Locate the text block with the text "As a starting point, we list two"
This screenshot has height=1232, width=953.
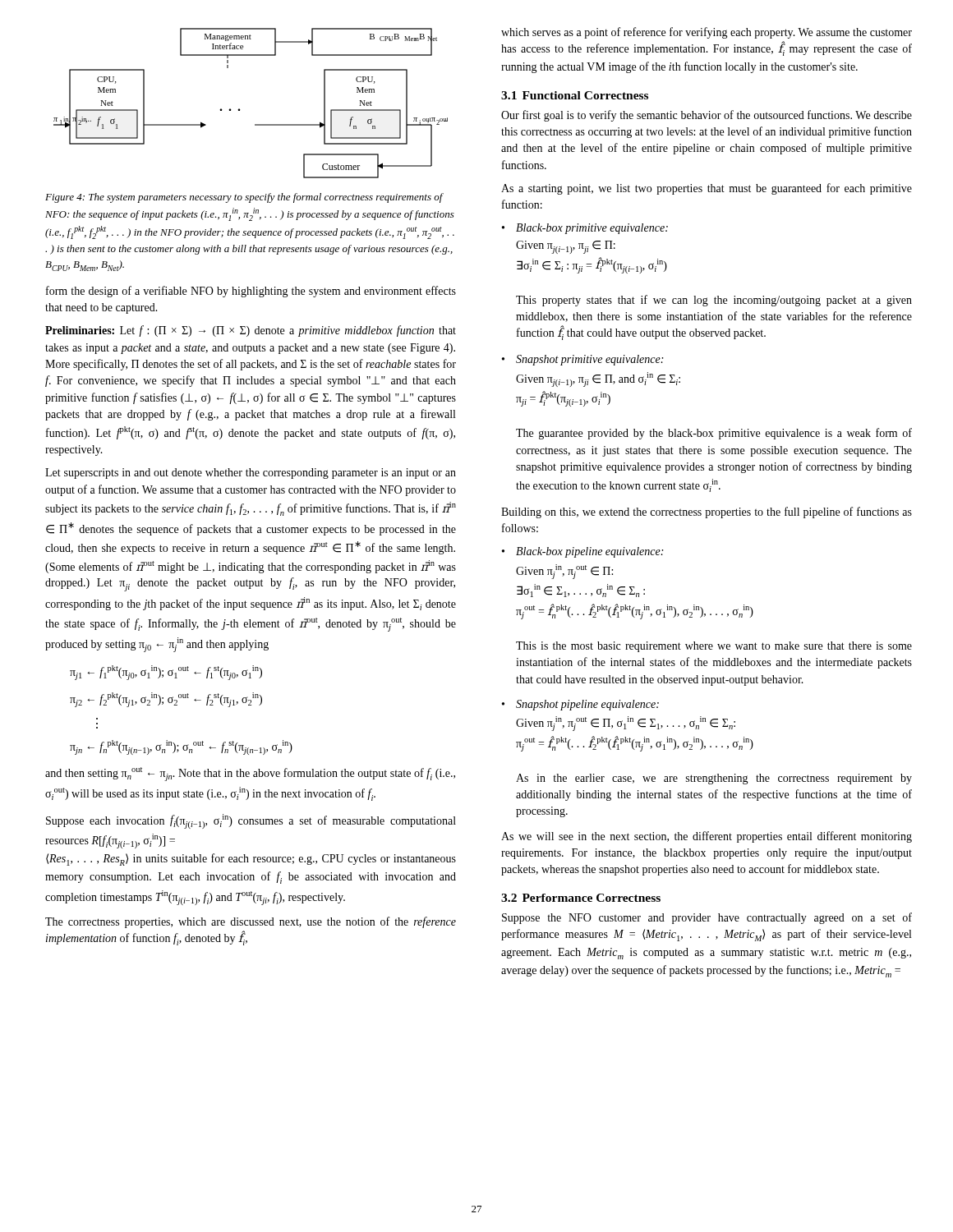point(707,197)
